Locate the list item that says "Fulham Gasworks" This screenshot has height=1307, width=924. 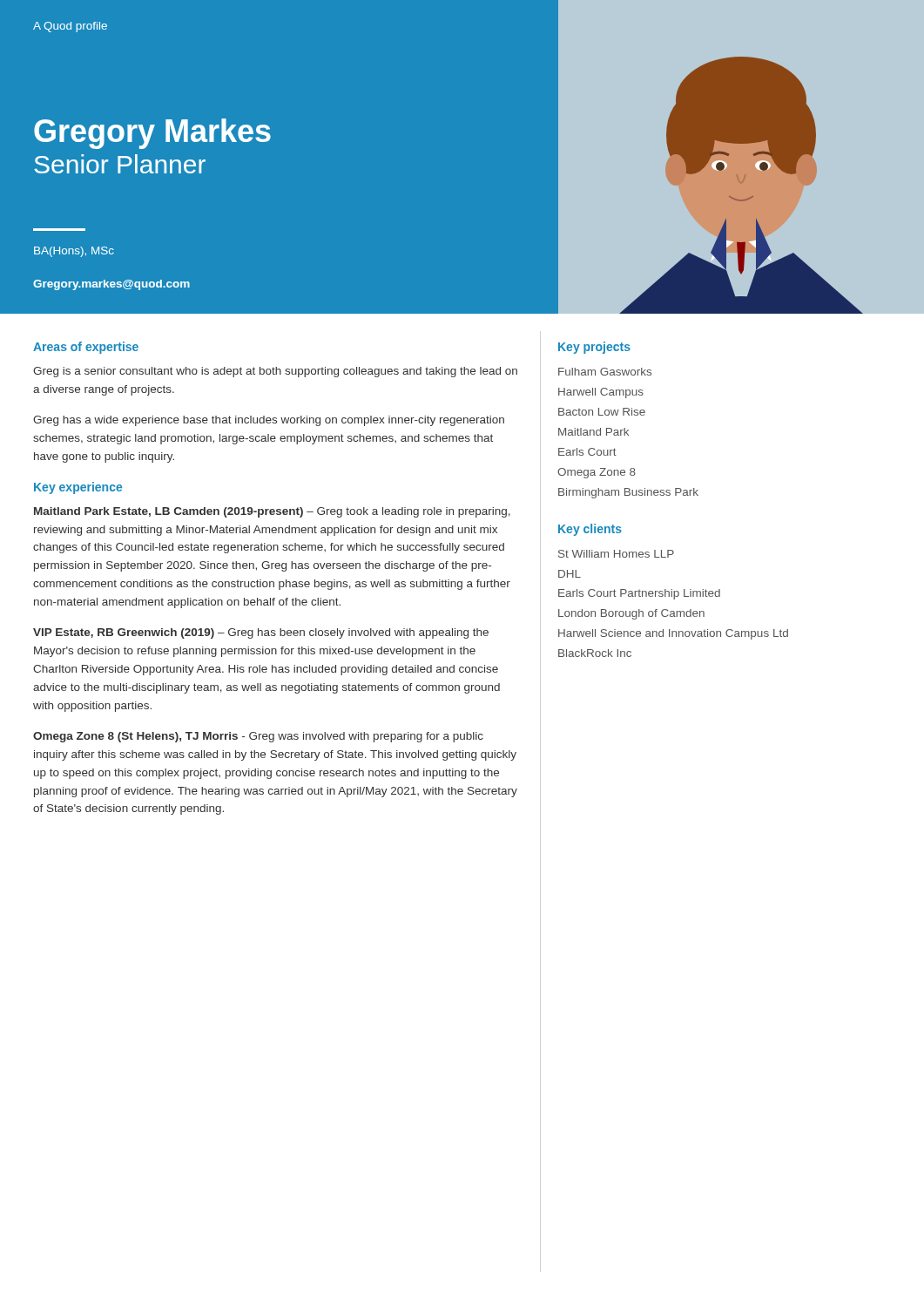[605, 372]
